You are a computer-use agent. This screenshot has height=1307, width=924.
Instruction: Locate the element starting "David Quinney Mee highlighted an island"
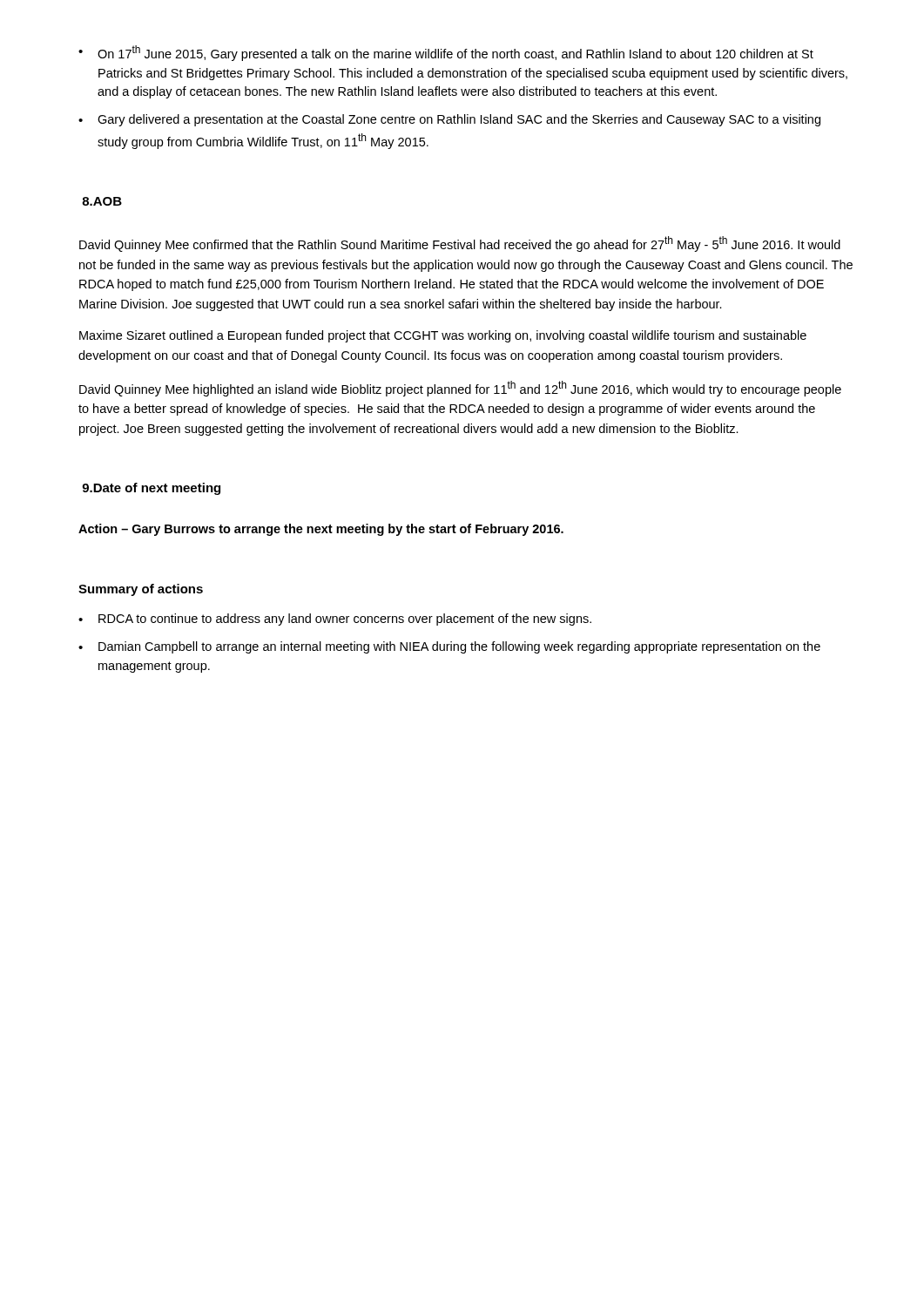(x=460, y=407)
